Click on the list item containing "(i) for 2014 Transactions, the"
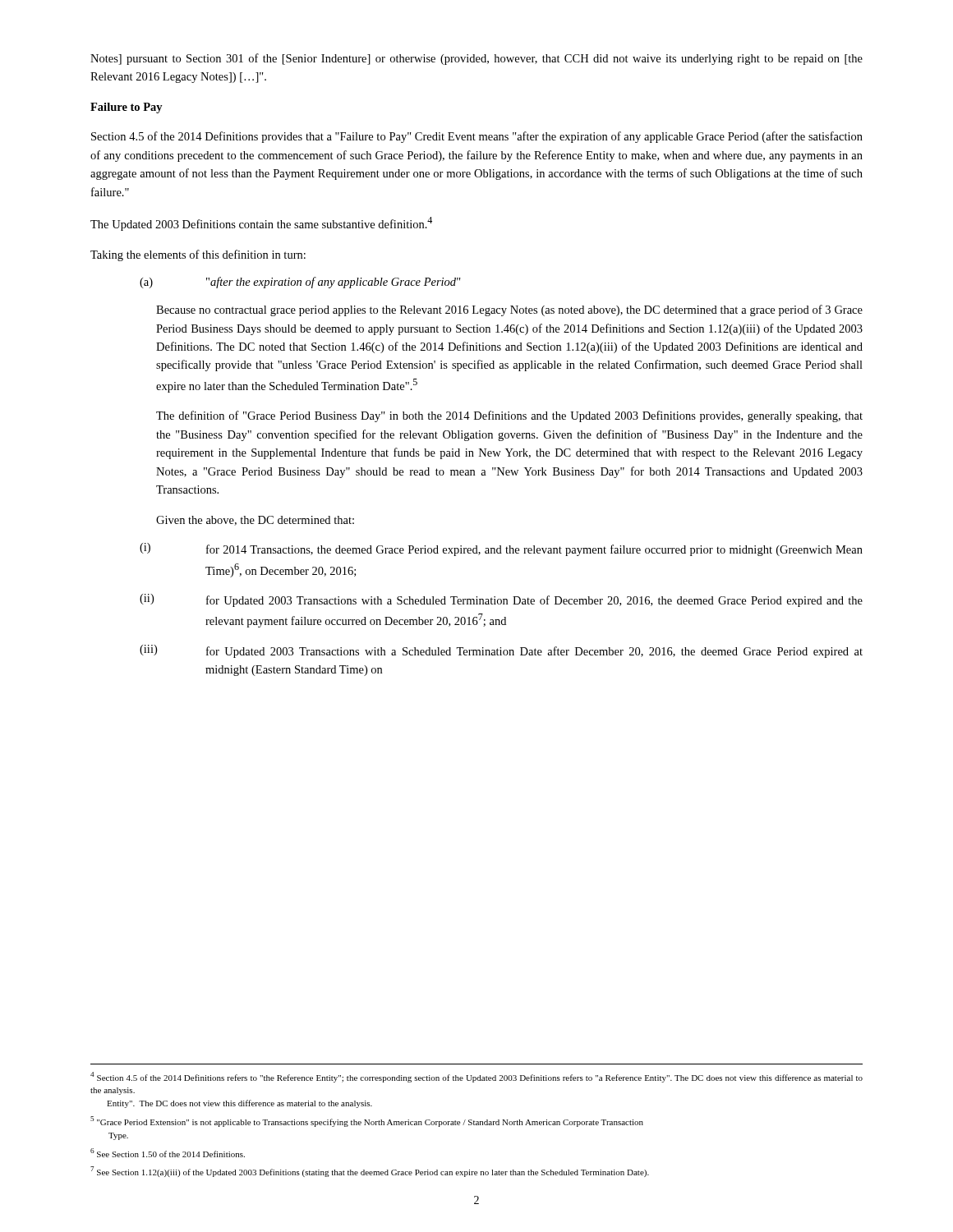 click(501, 560)
